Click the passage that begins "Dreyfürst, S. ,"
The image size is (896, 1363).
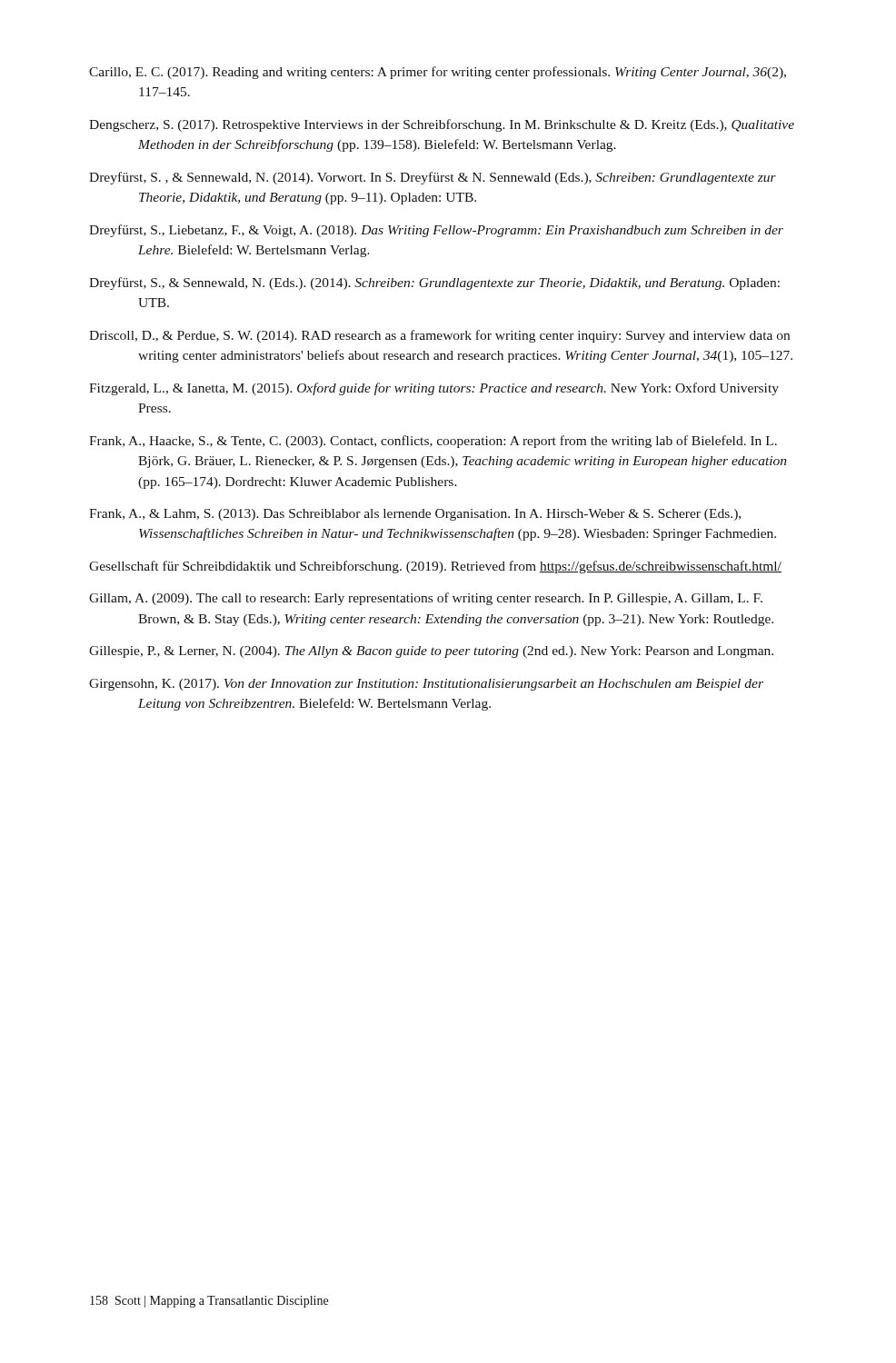coord(432,187)
